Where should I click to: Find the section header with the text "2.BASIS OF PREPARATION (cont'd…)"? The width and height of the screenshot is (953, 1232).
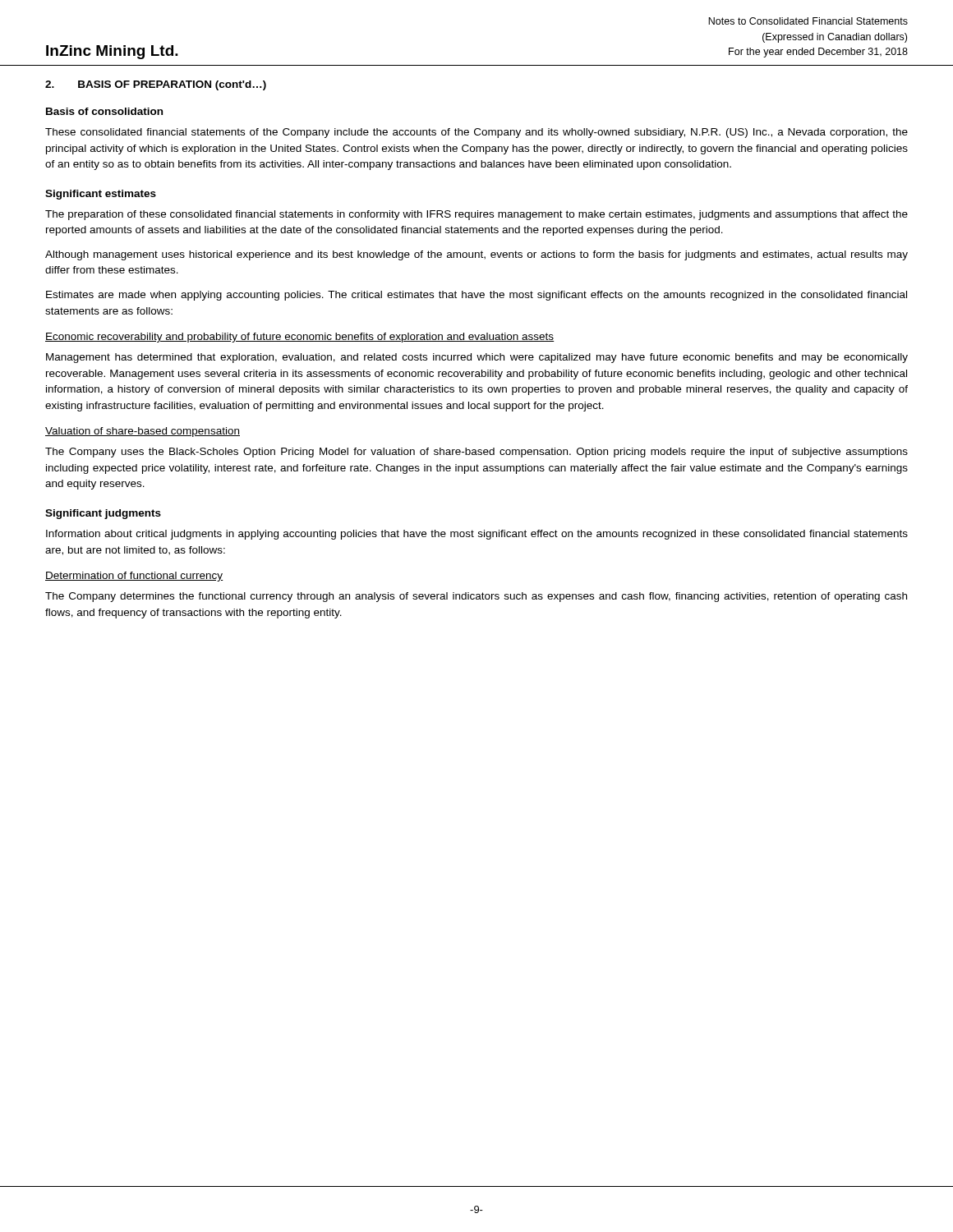[156, 84]
